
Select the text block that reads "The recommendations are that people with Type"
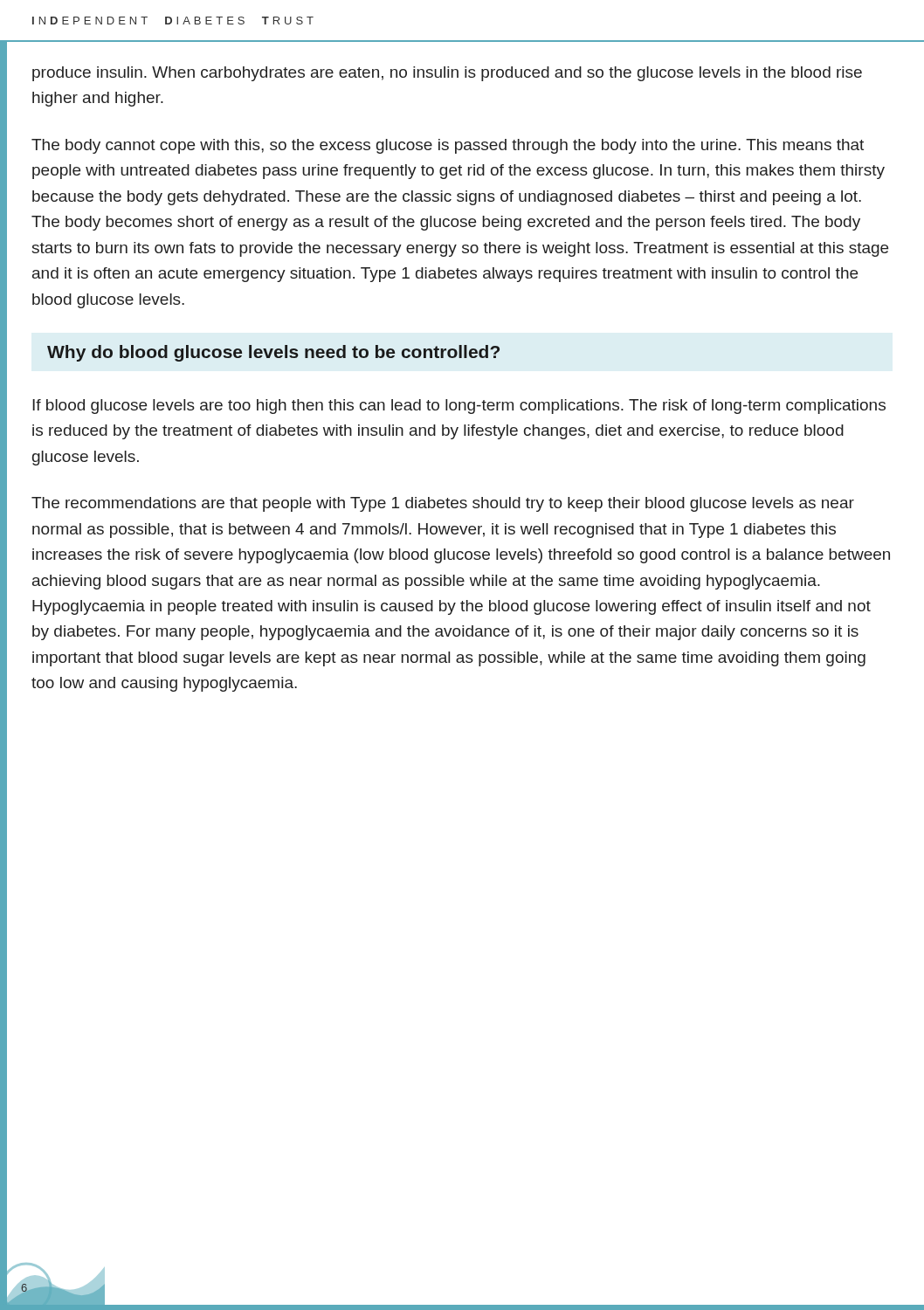click(461, 593)
